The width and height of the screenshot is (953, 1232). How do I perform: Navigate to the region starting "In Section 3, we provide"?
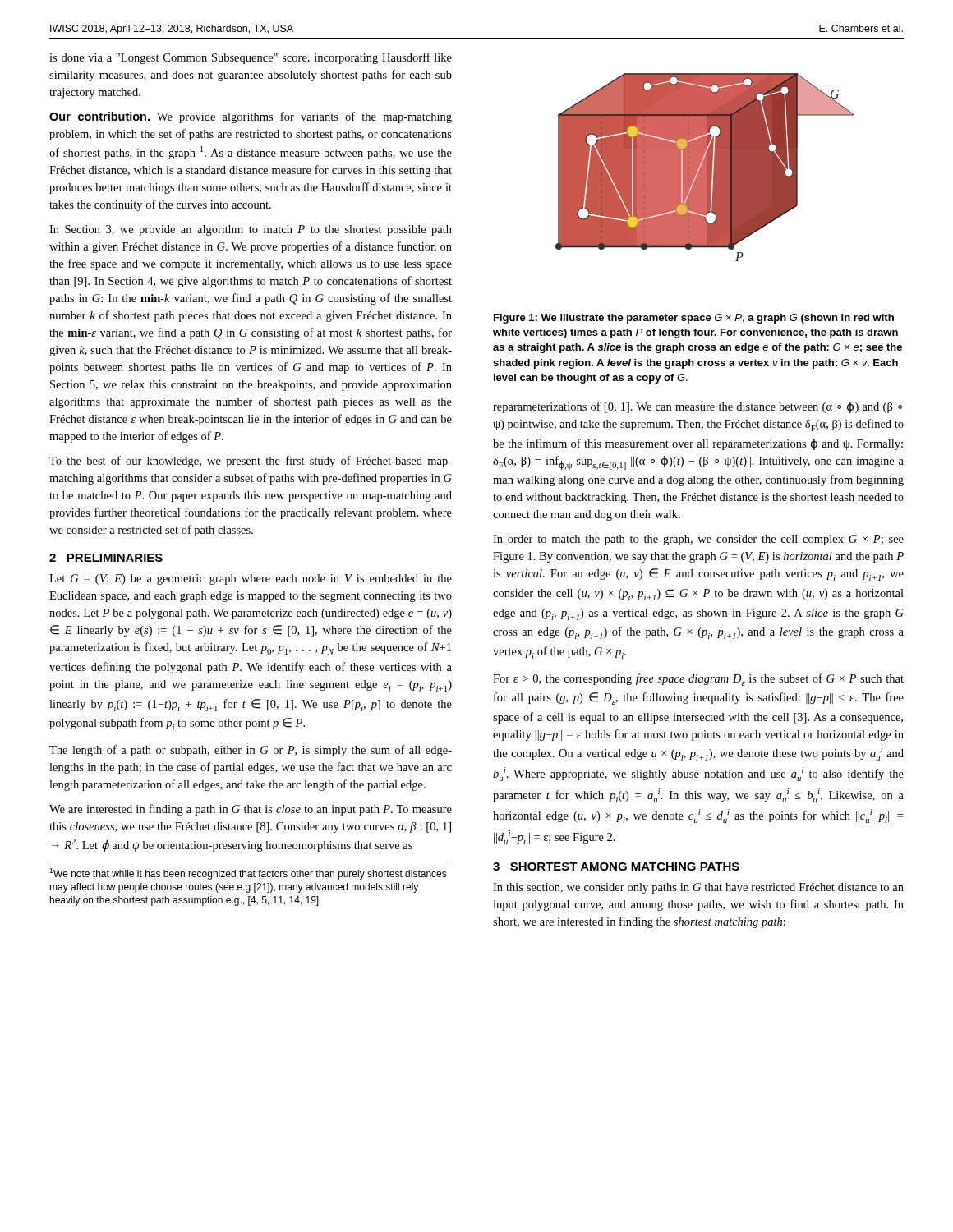[x=251, y=333]
